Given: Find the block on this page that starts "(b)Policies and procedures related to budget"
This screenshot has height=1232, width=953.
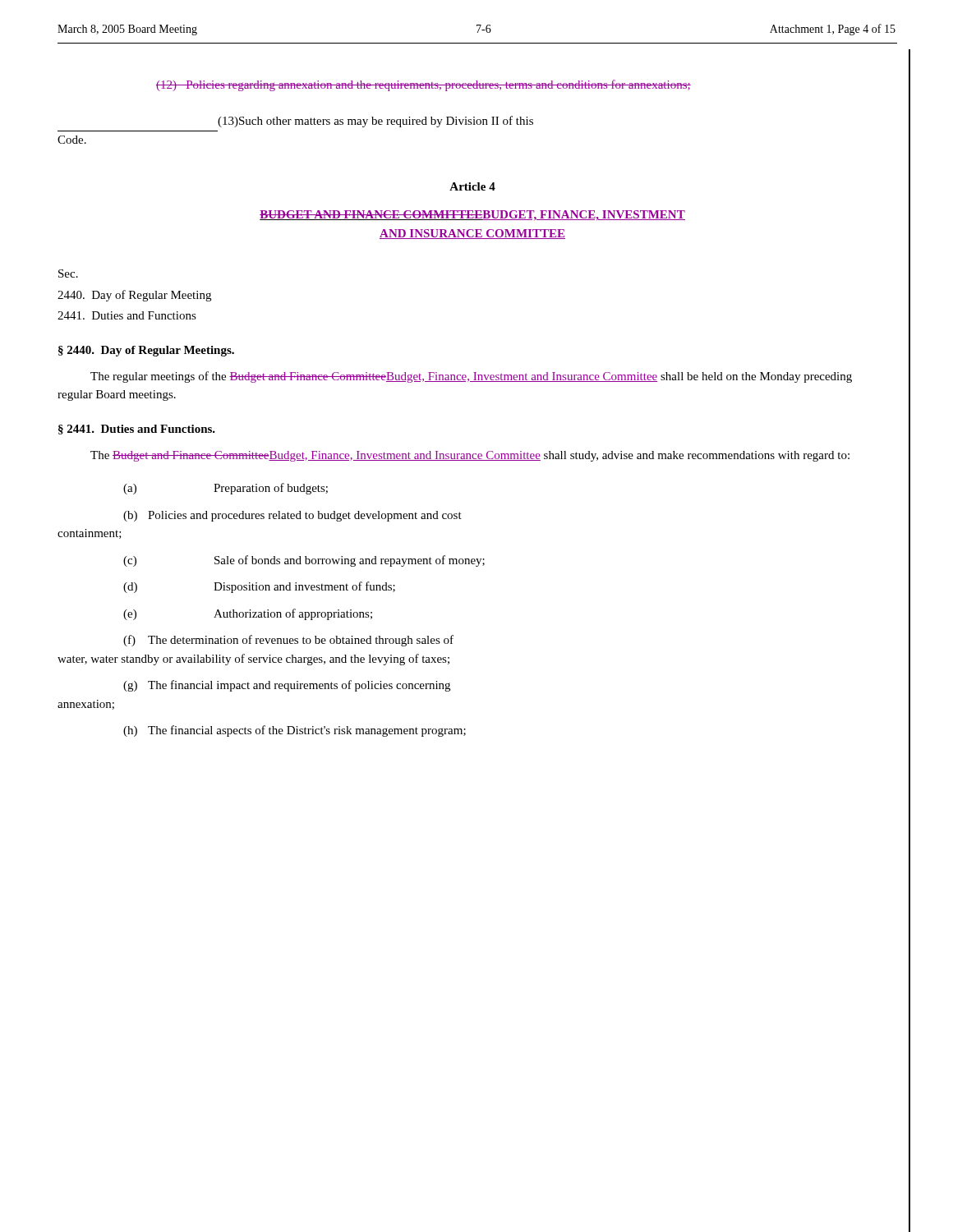Looking at the screenshot, I should point(259,523).
